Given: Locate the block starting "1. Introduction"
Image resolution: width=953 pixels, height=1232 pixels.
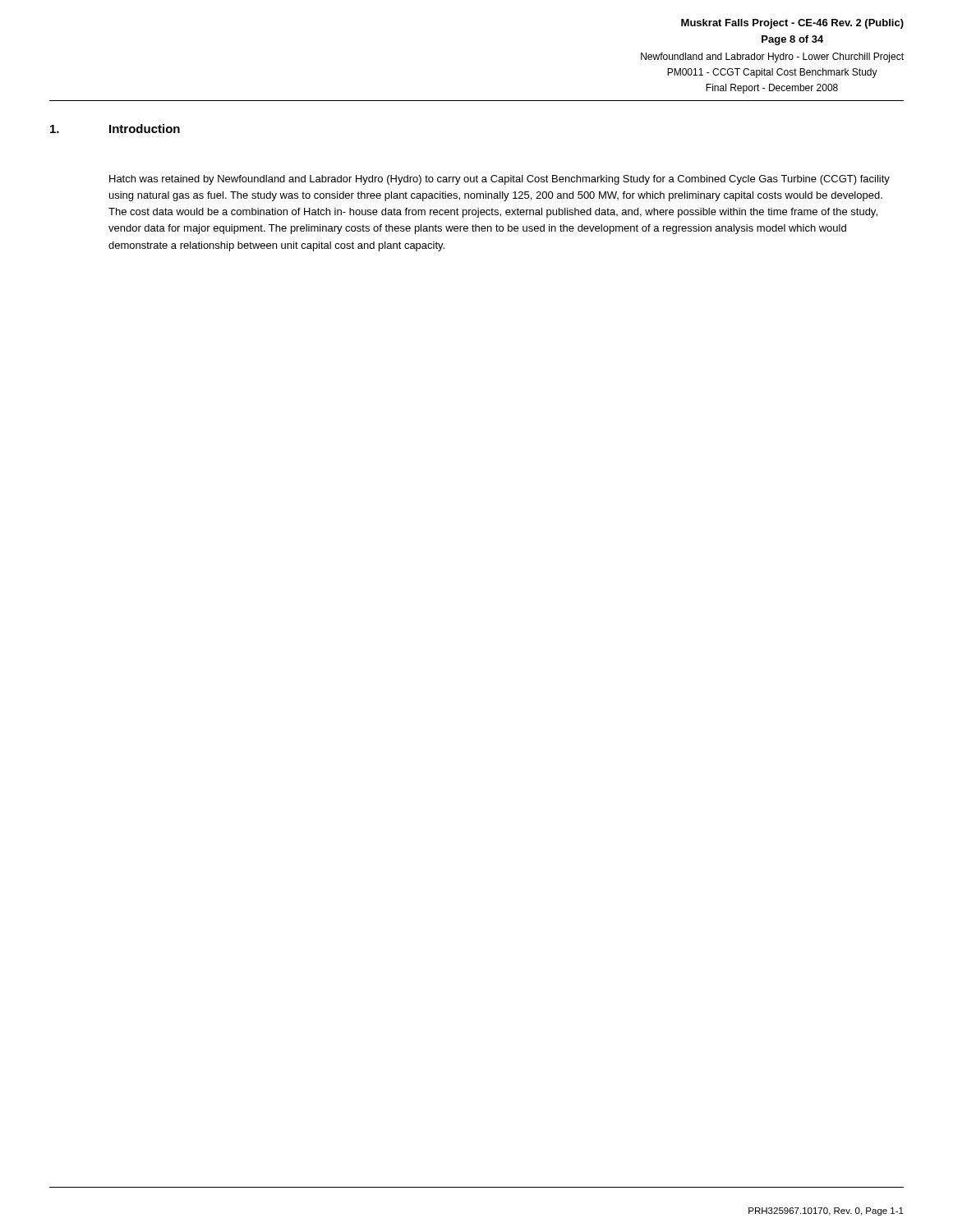Looking at the screenshot, I should [115, 129].
